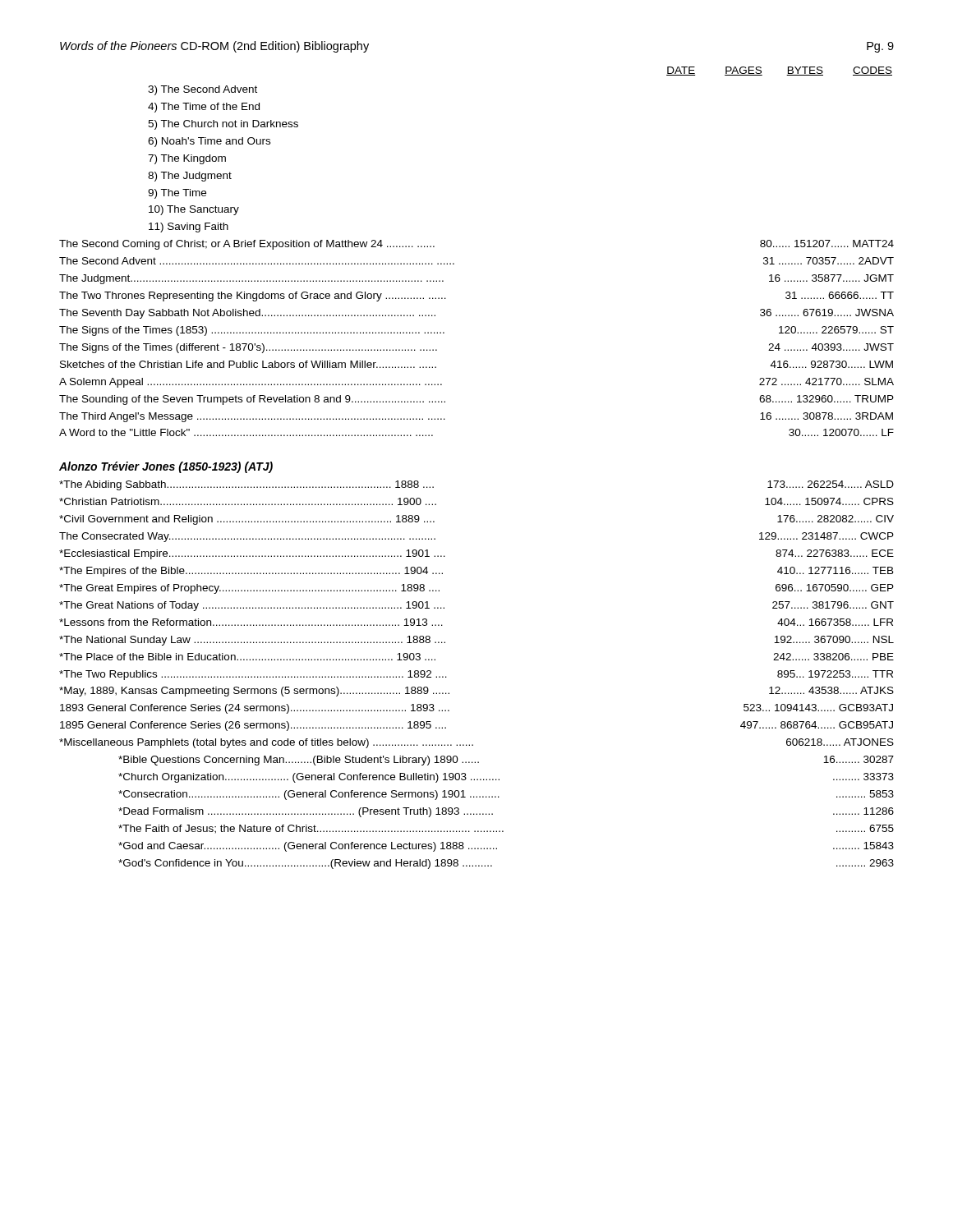953x1232 pixels.
Task: Select the element starting "10) The Sanctuary"
Action: pos(193,209)
